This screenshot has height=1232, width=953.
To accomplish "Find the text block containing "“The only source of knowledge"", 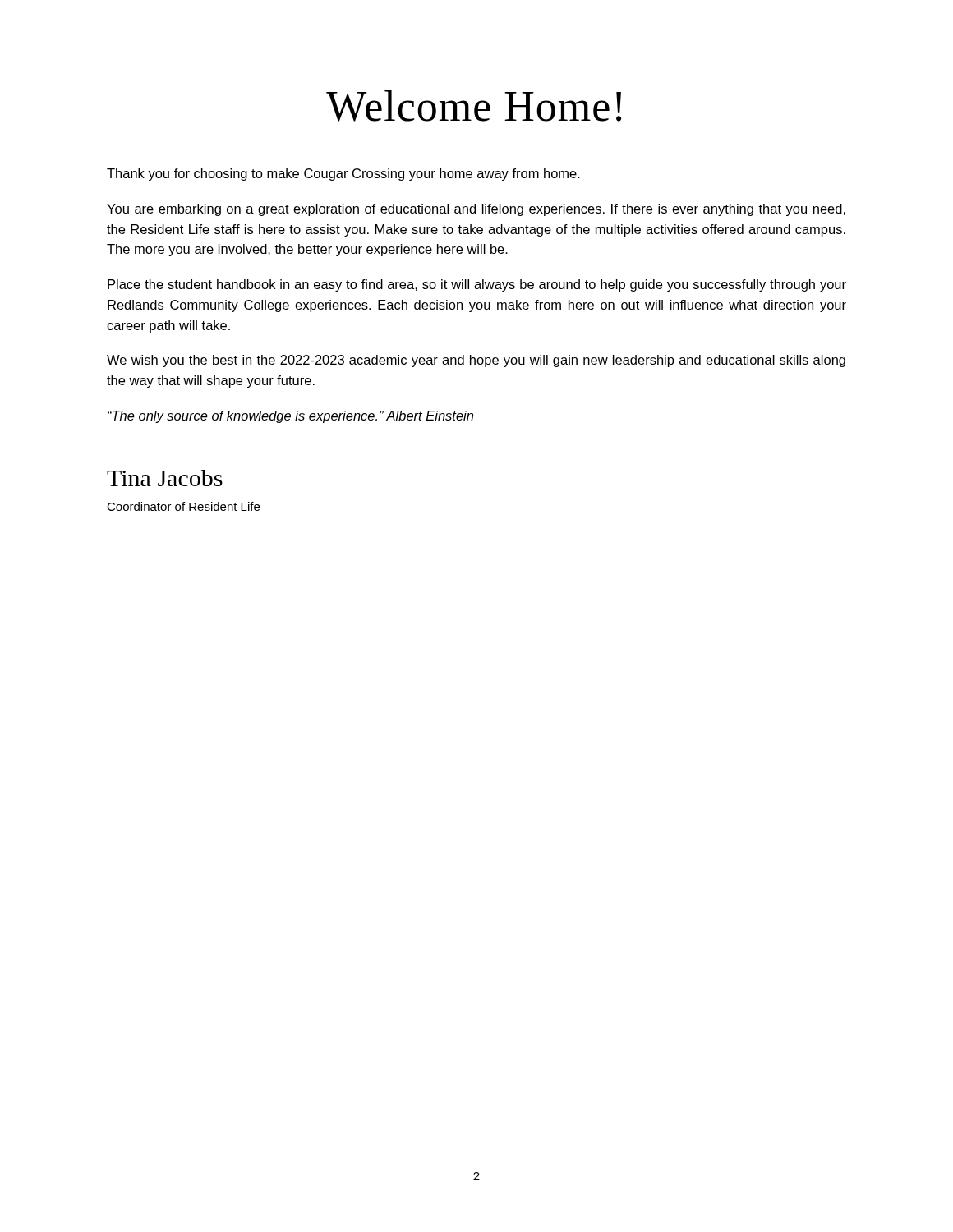I will coord(290,415).
